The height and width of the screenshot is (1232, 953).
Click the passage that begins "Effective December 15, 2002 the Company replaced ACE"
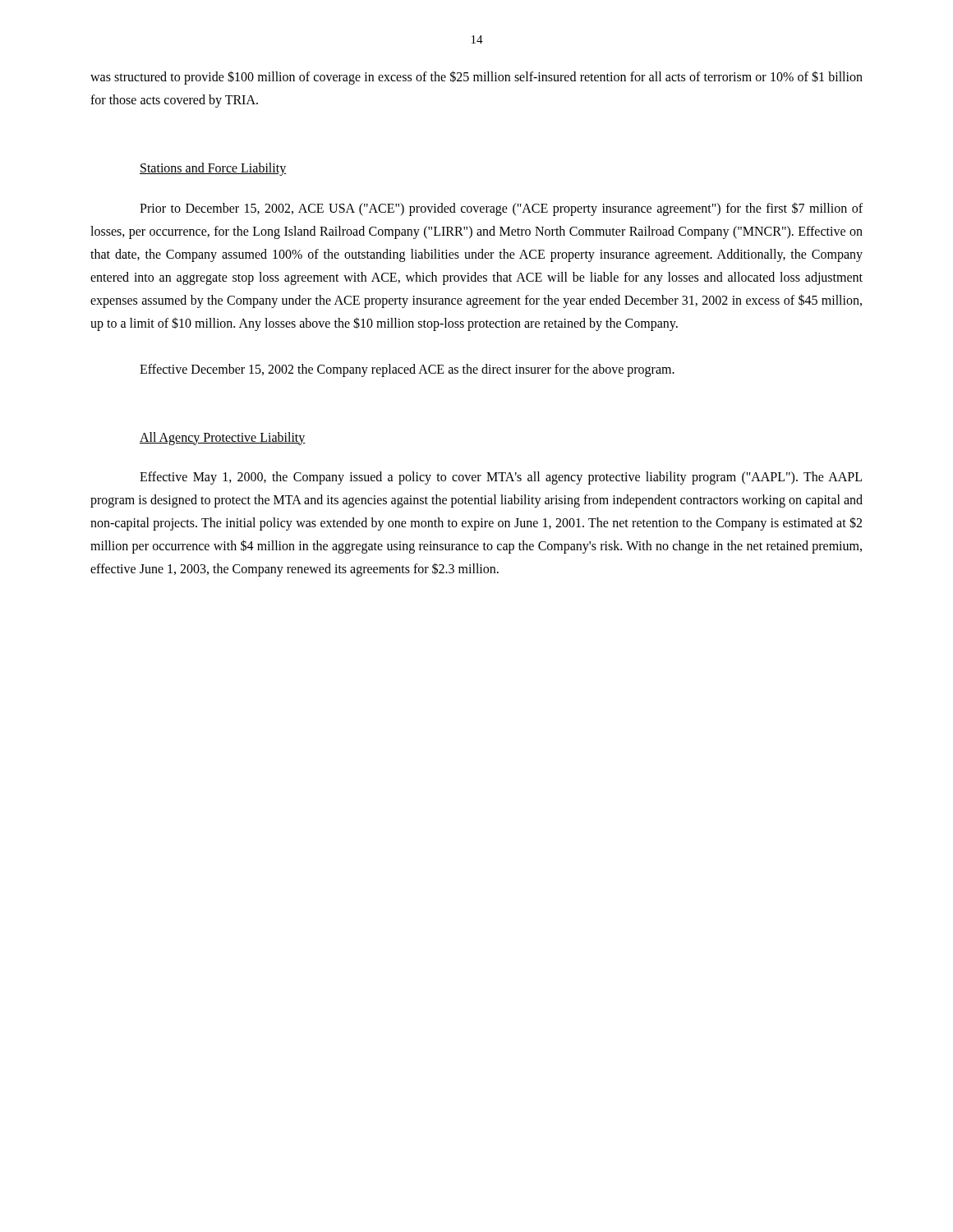click(x=407, y=369)
